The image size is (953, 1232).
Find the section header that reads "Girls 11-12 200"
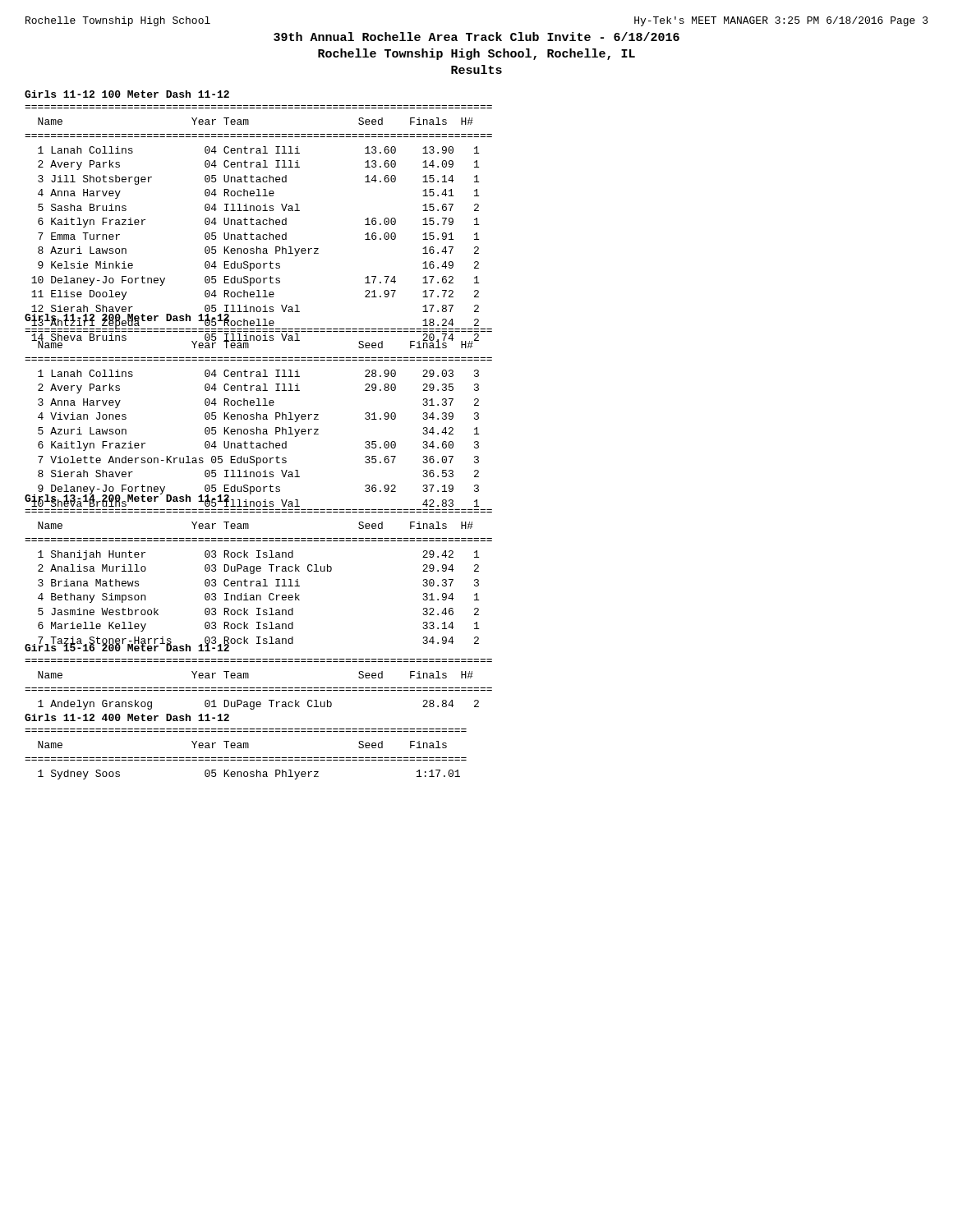coord(127,318)
